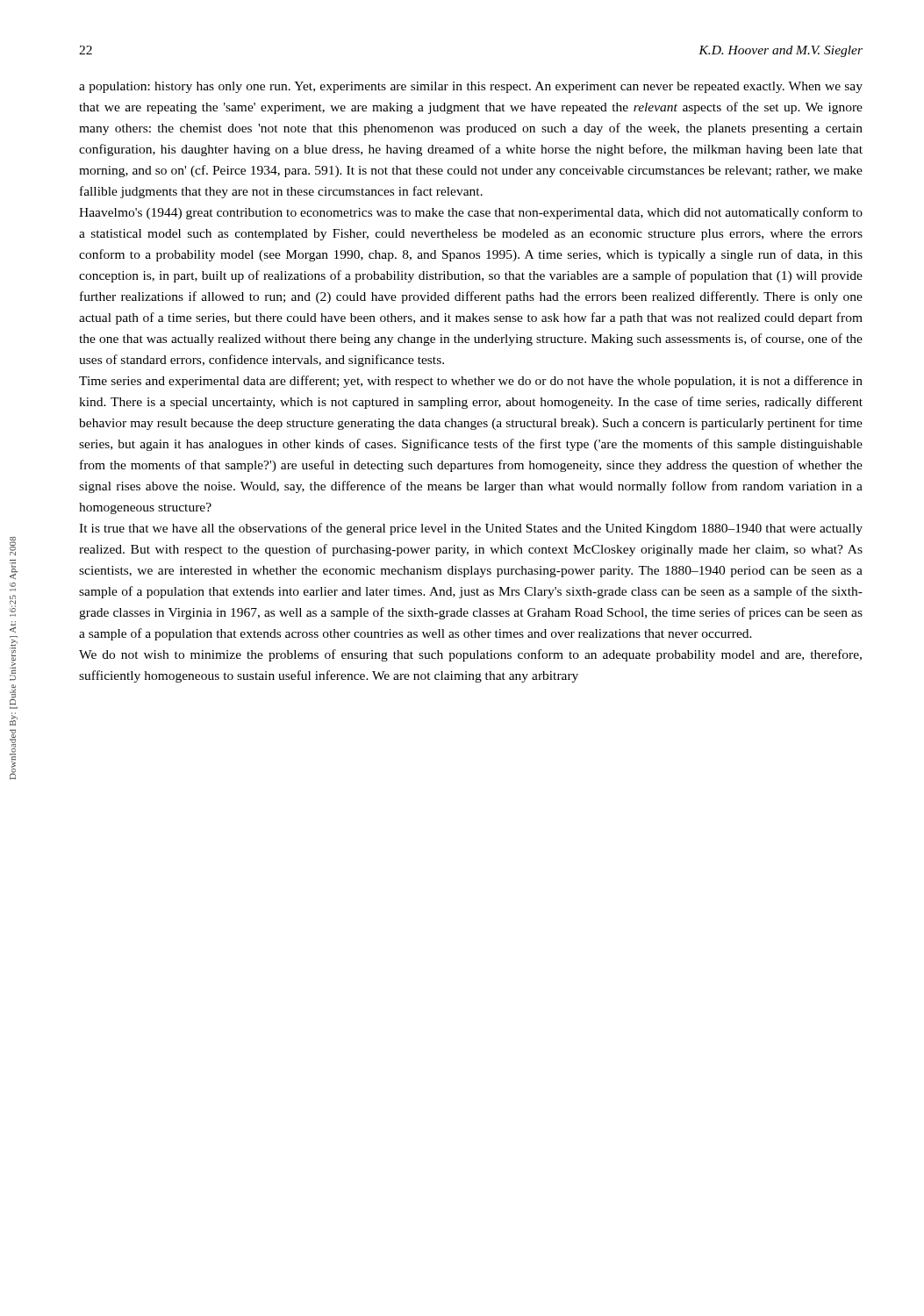Find the text block containing "Time series and experimental data are different; yet,"
Screen dimensions: 1316x924
(471, 444)
